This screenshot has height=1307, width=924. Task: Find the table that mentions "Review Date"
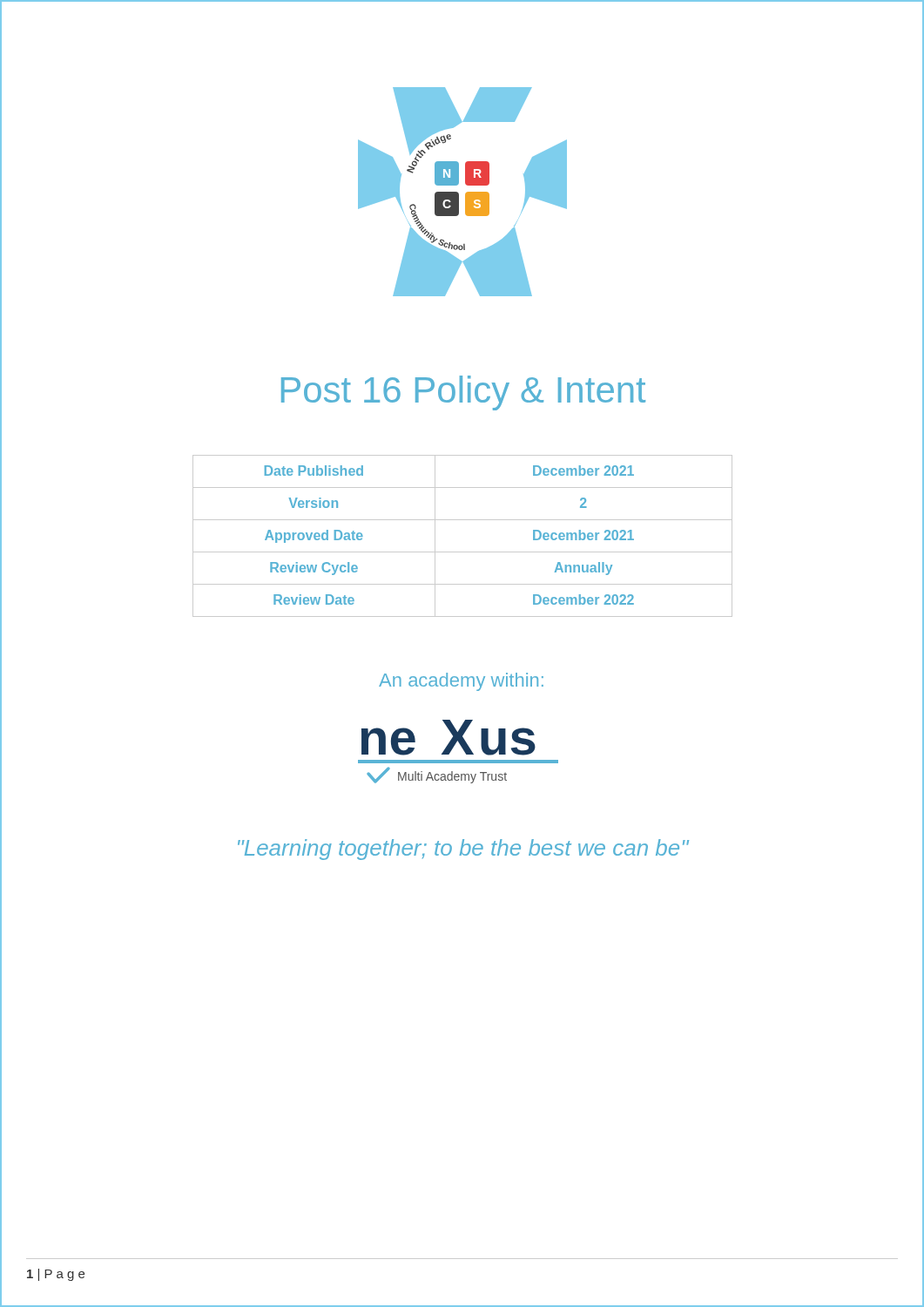(462, 536)
